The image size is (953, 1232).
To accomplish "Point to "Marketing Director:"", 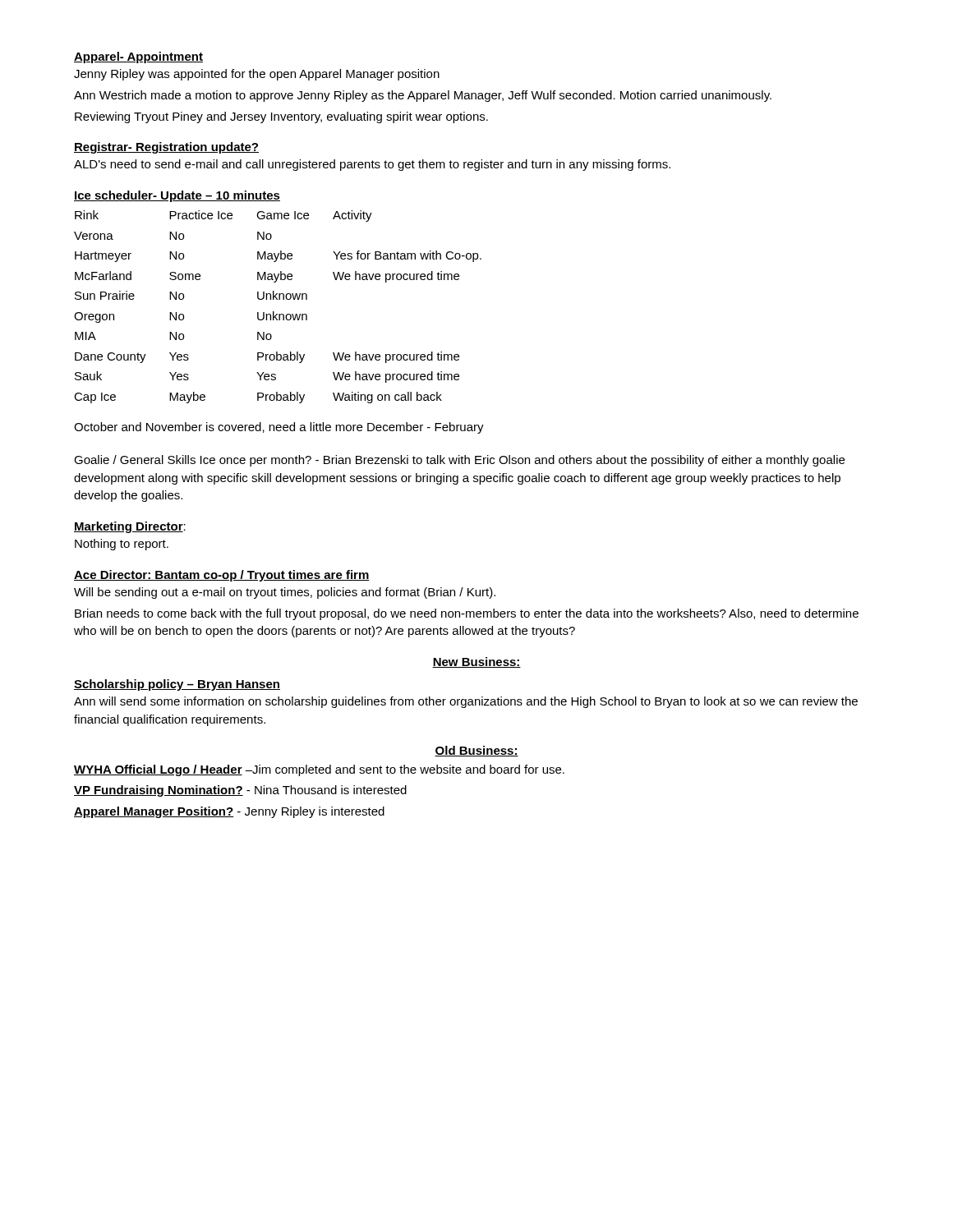I will 130,526.
